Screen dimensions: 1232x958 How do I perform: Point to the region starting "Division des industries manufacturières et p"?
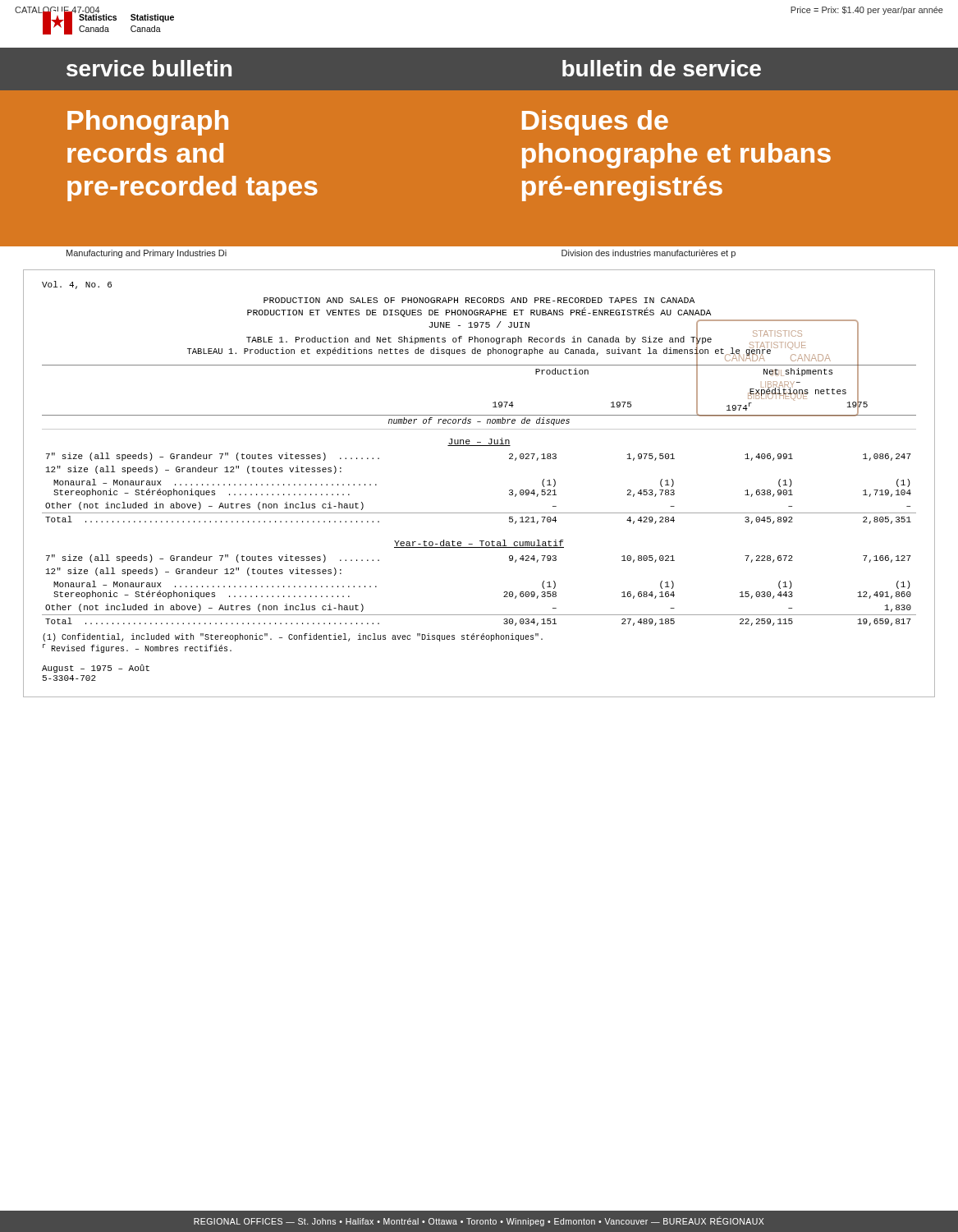[x=648, y=253]
